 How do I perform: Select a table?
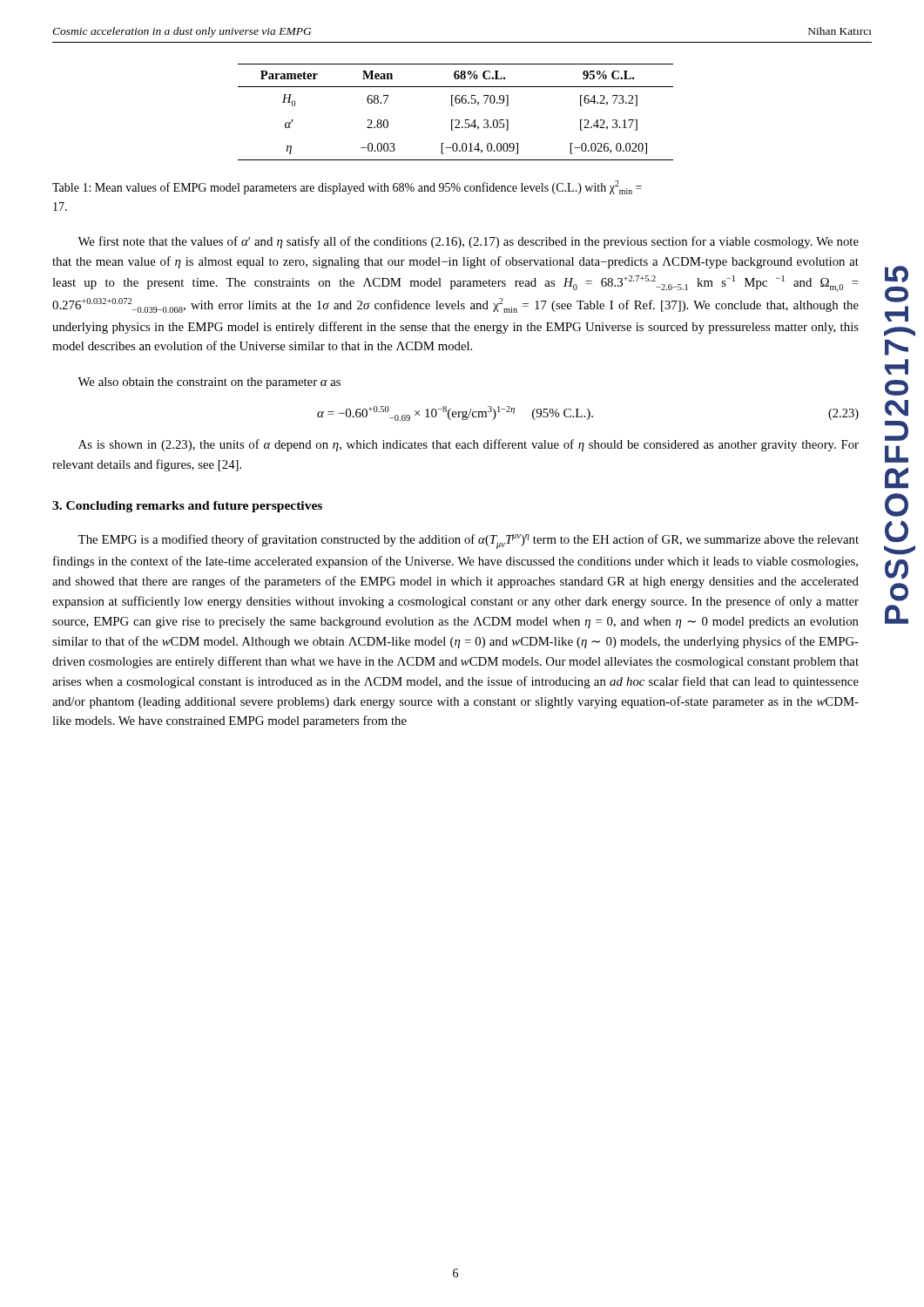(455, 115)
